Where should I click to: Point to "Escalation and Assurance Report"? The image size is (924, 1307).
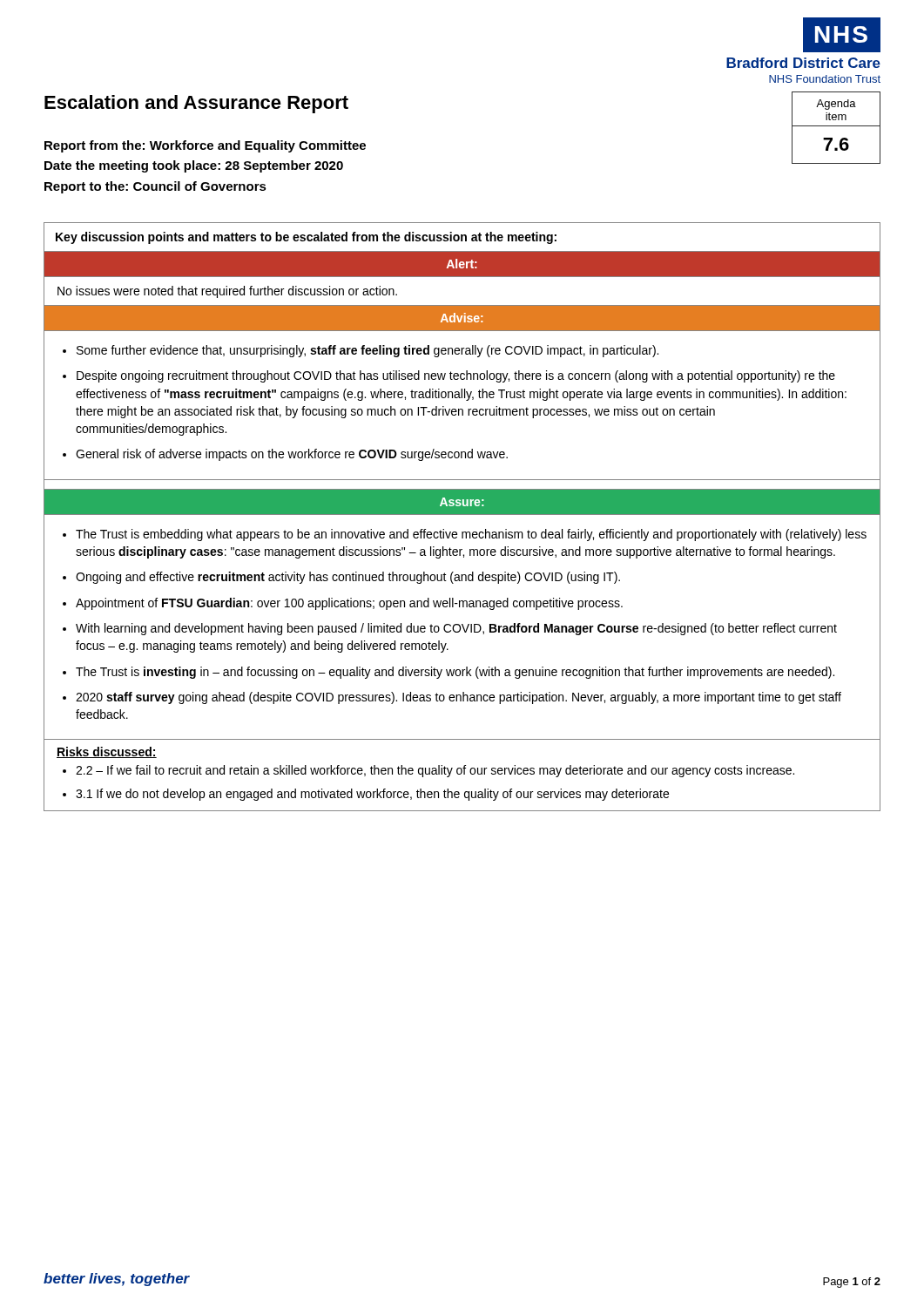click(x=196, y=104)
